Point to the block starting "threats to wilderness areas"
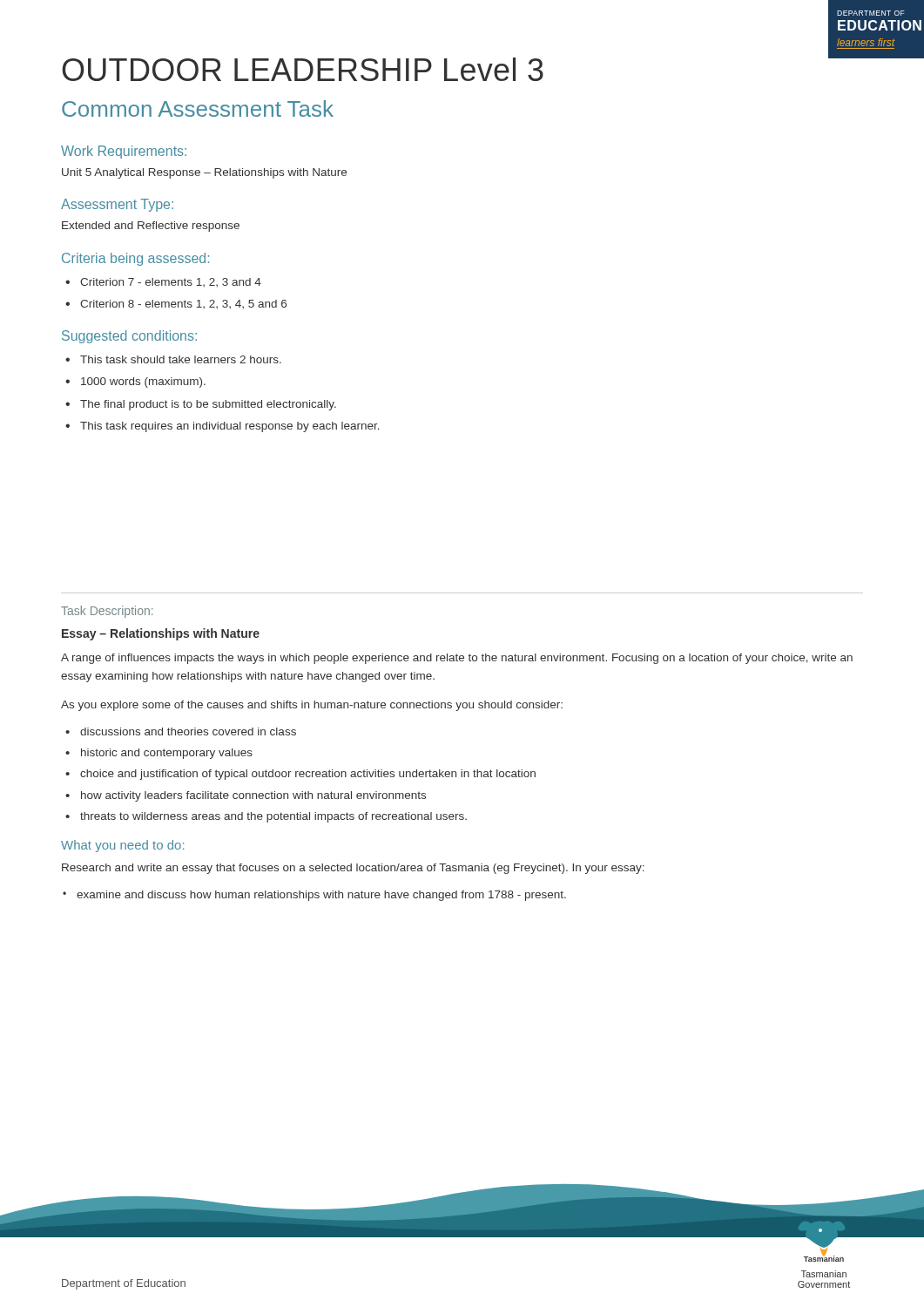The height and width of the screenshot is (1307, 924). [x=274, y=816]
